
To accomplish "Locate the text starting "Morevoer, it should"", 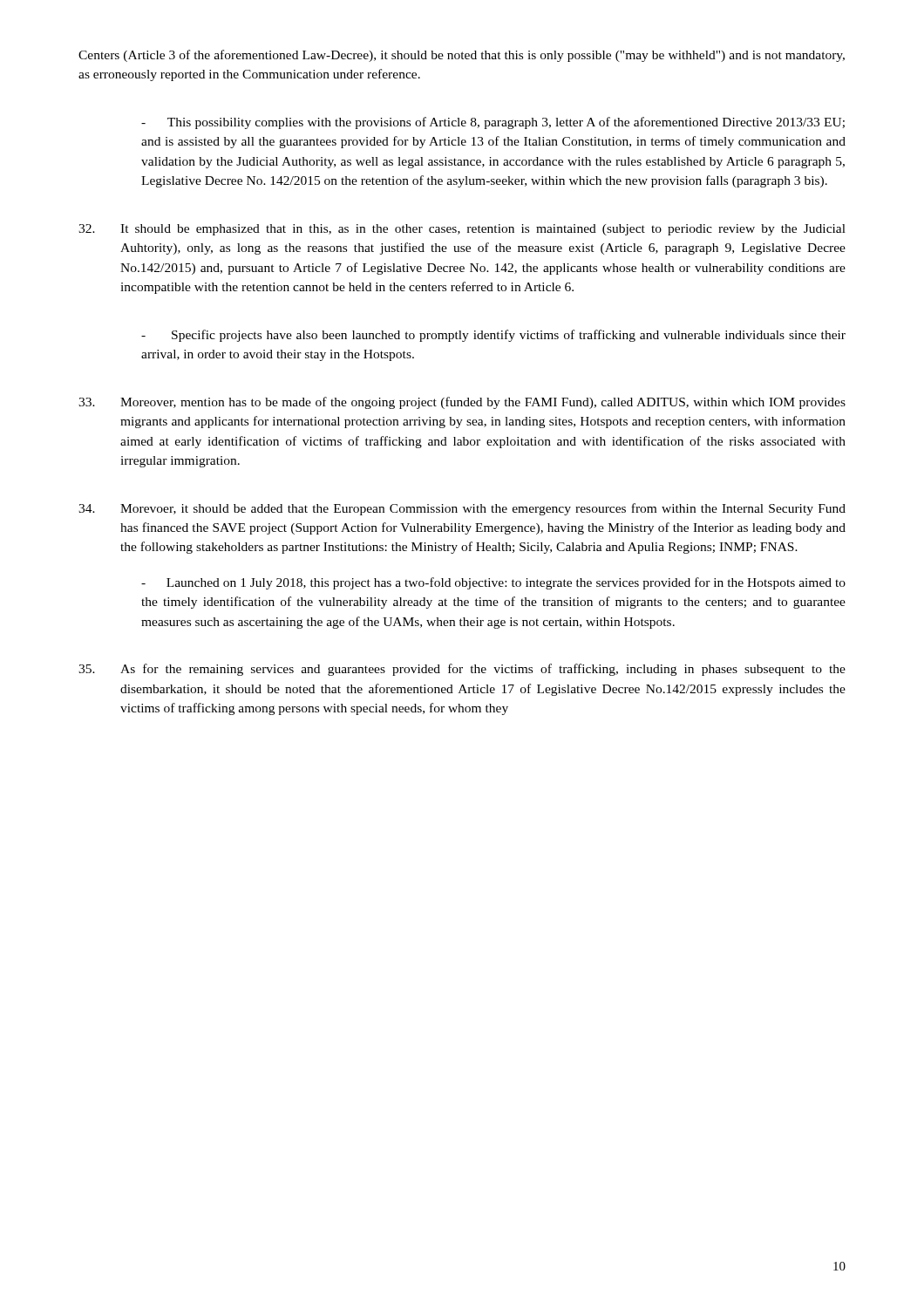I will coord(462,528).
